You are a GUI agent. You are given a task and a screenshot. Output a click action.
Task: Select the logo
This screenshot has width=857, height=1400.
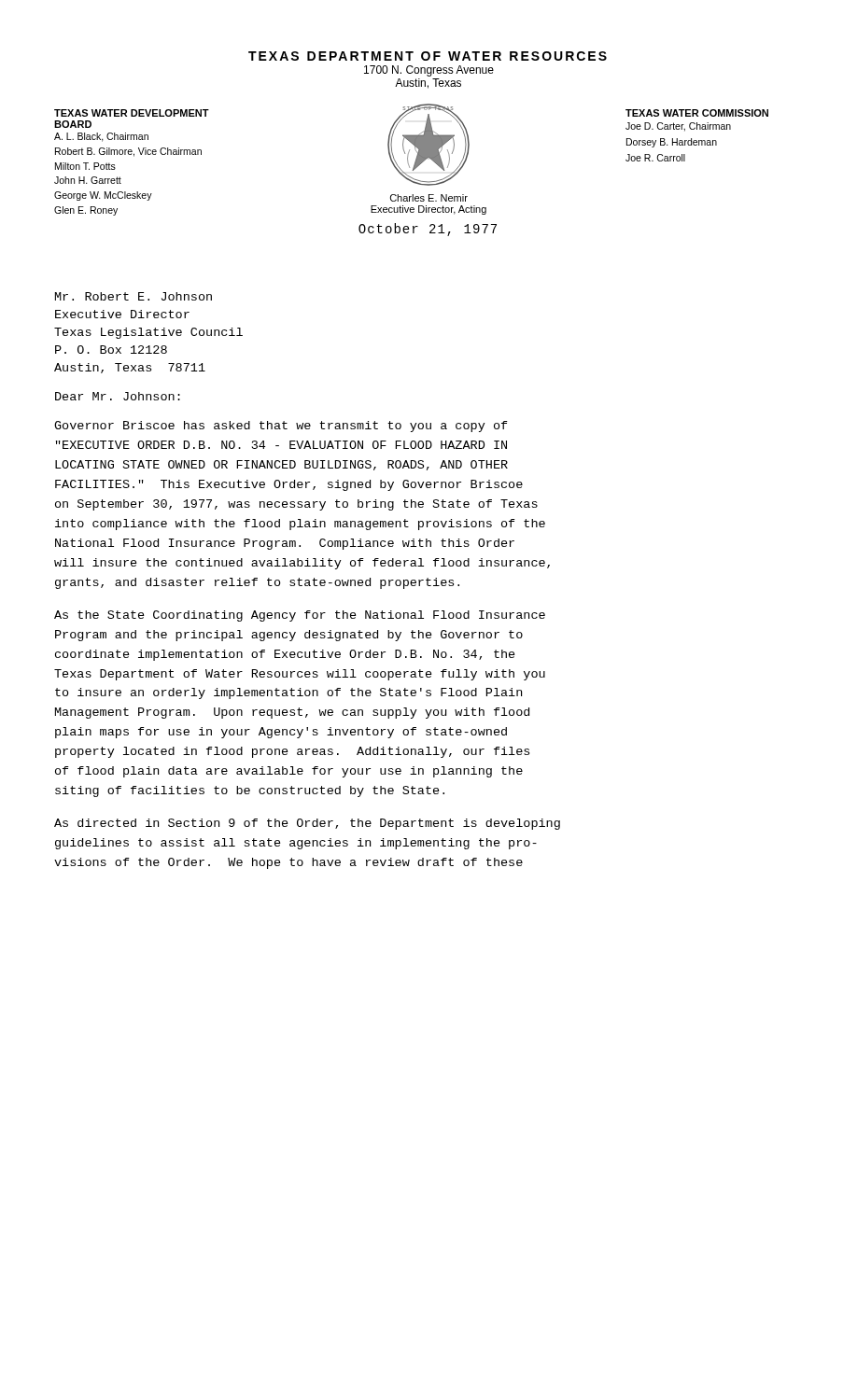(428, 170)
